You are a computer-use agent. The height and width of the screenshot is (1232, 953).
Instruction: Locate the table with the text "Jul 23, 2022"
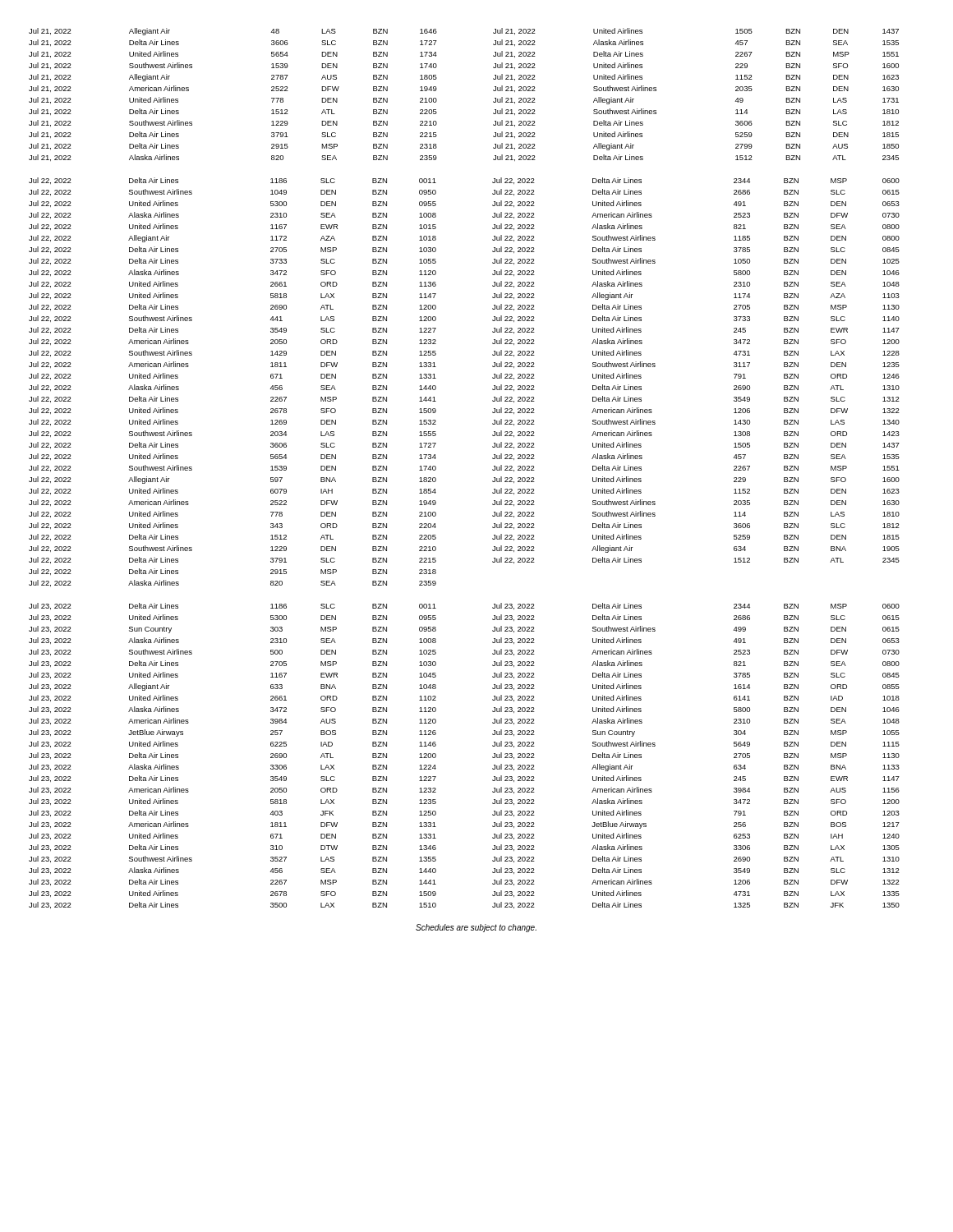[476, 755]
